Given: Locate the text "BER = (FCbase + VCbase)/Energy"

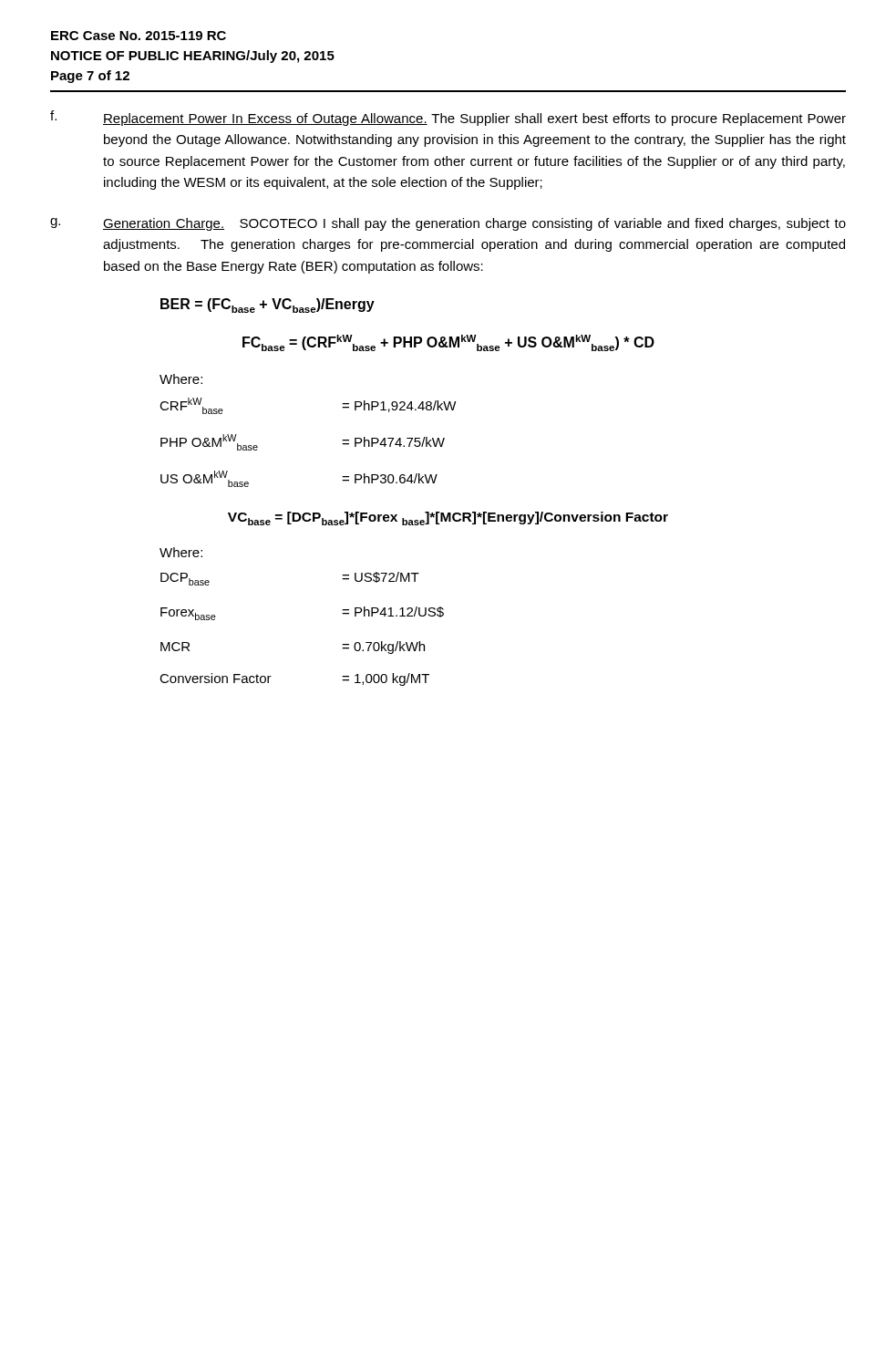Looking at the screenshot, I should (x=267, y=305).
